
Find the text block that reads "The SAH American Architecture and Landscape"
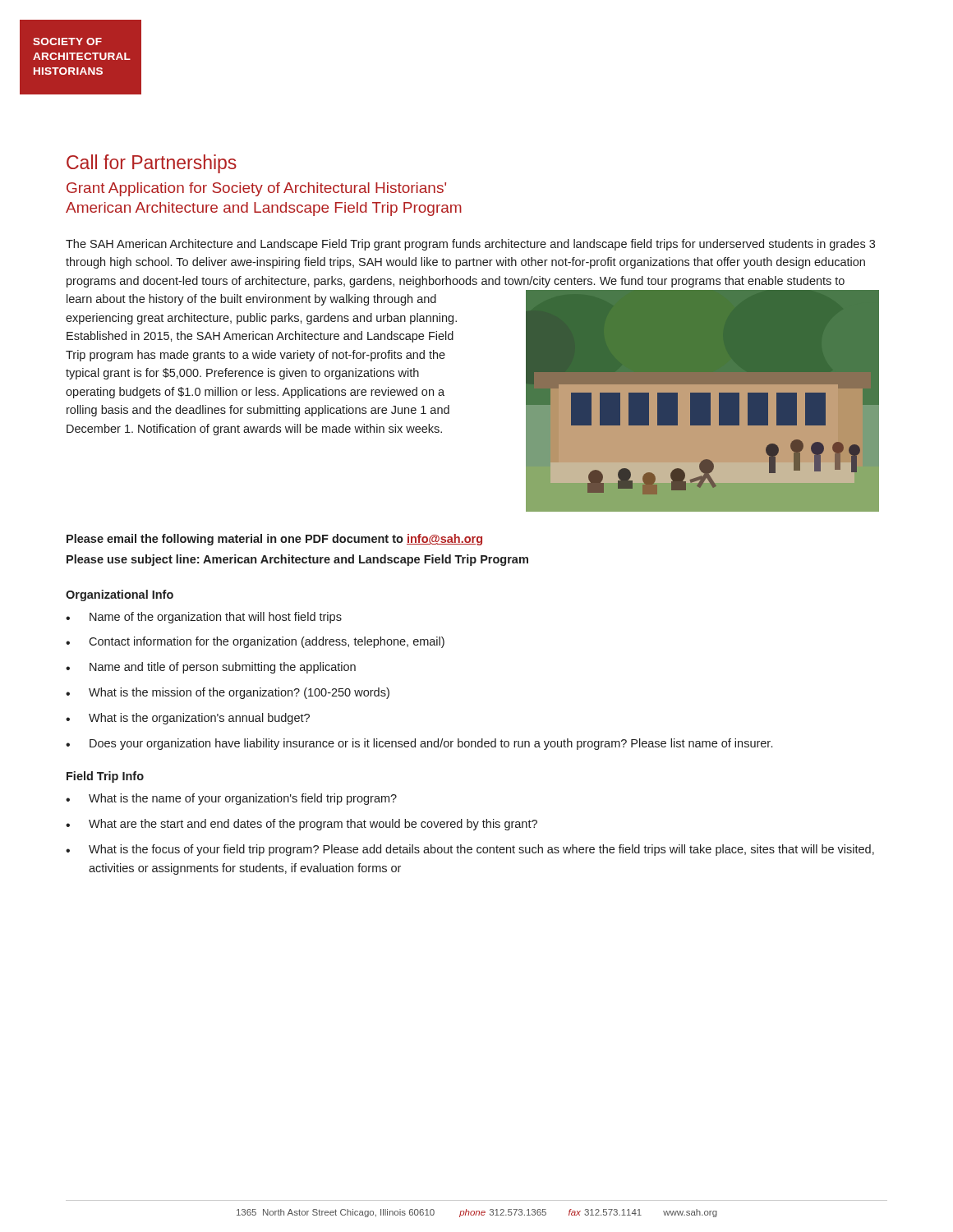471,262
